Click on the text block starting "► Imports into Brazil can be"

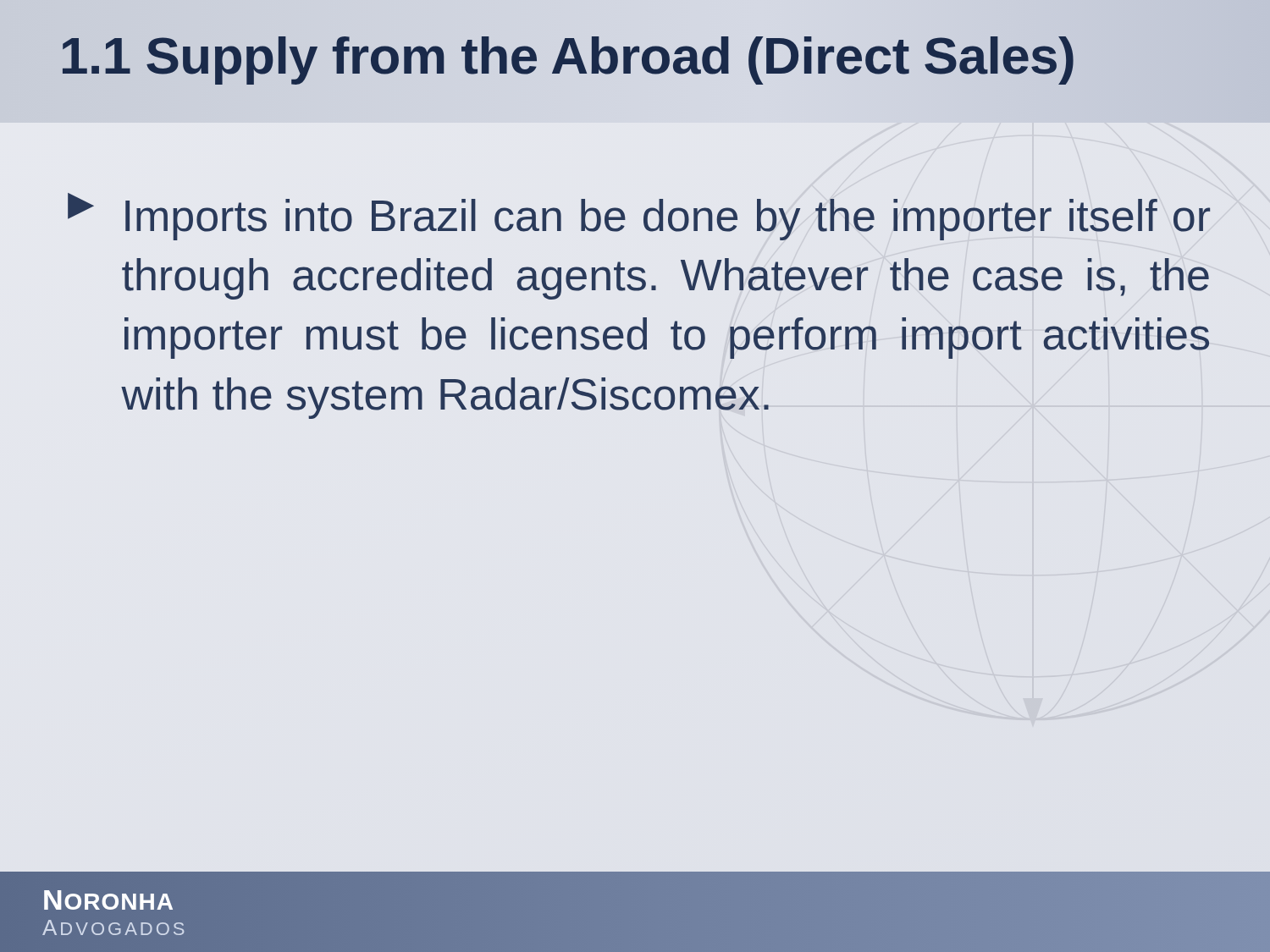(635, 305)
